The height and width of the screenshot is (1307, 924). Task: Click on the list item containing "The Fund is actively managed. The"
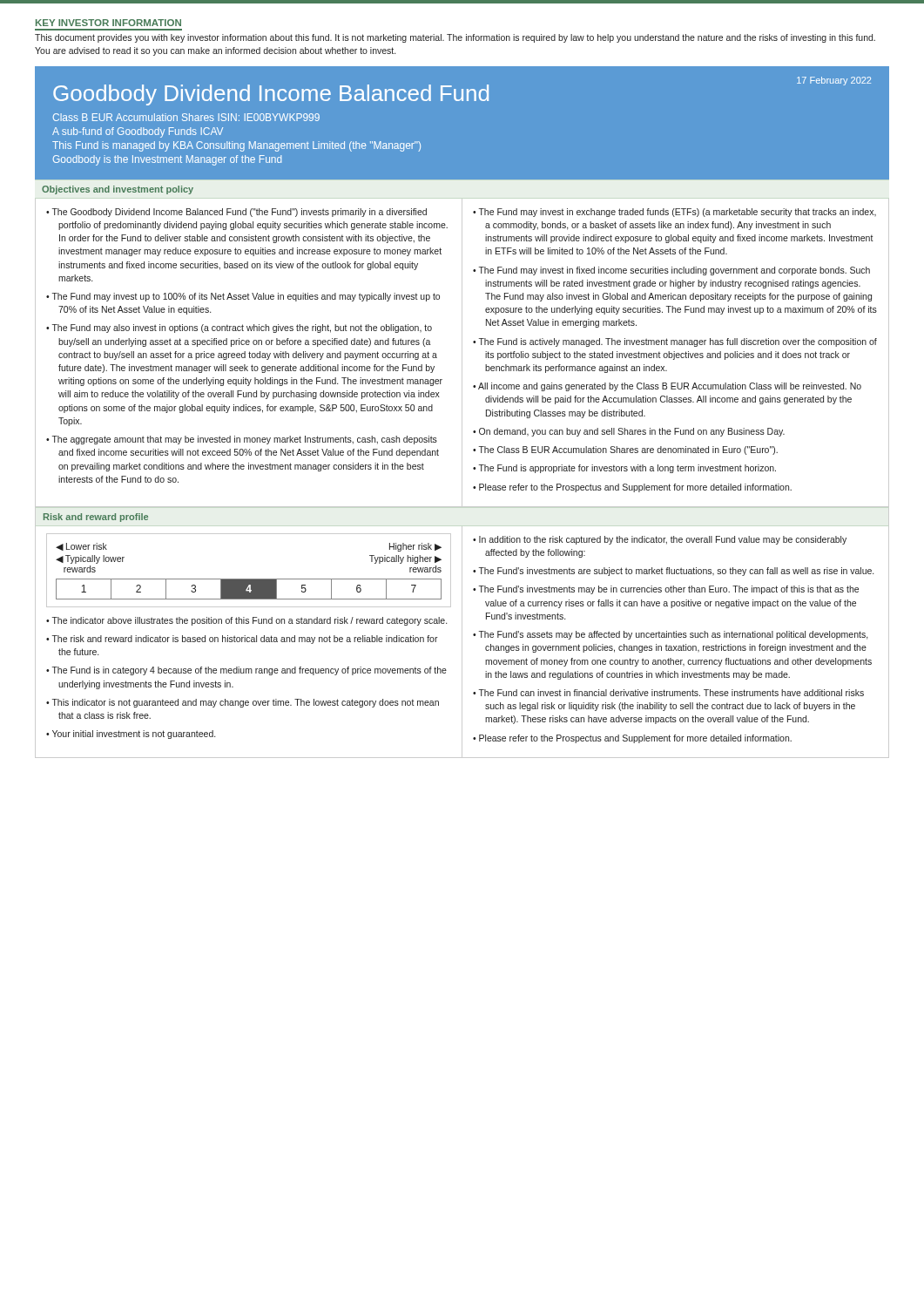click(678, 355)
